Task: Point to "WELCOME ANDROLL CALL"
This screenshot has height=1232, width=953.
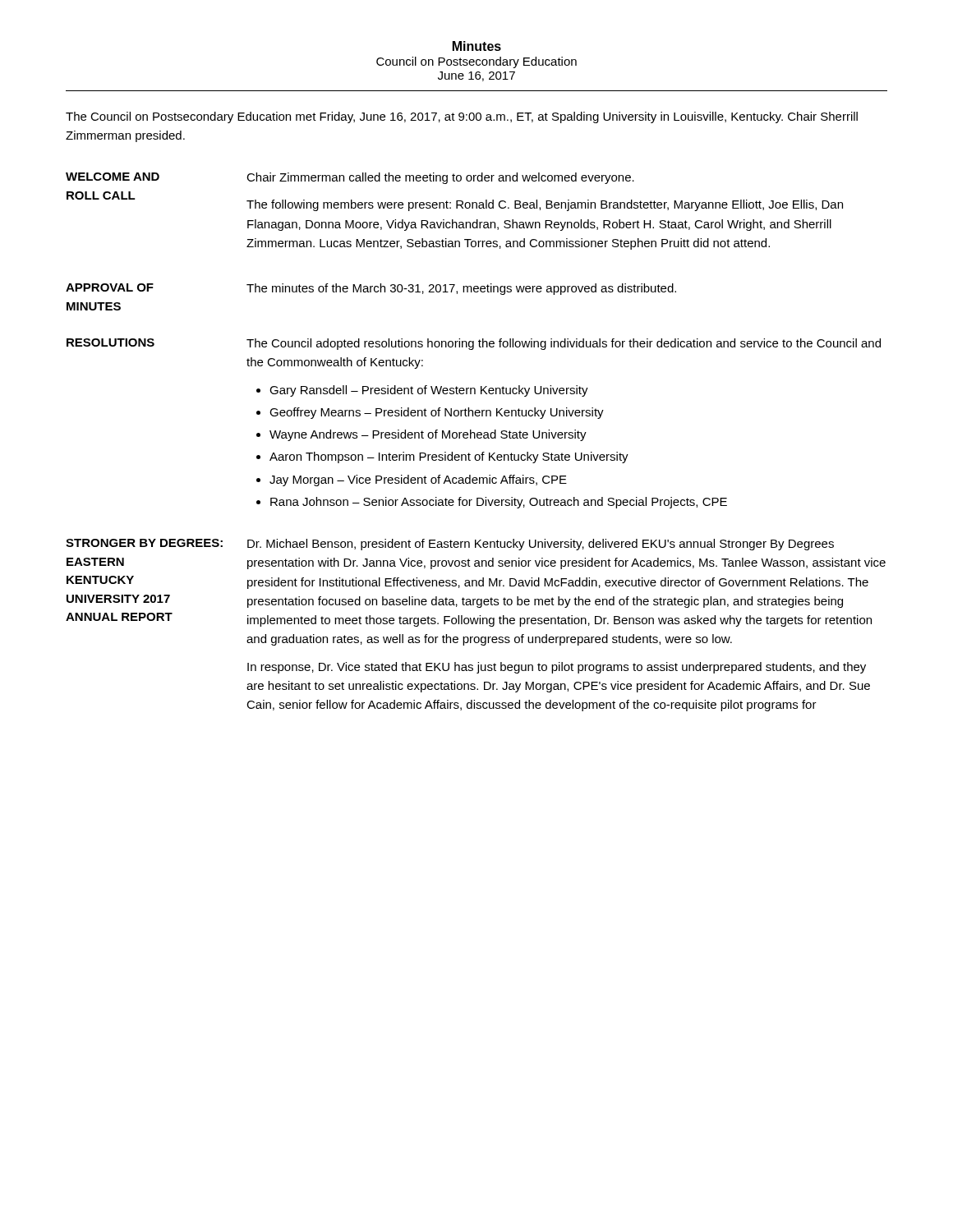Action: point(113,185)
